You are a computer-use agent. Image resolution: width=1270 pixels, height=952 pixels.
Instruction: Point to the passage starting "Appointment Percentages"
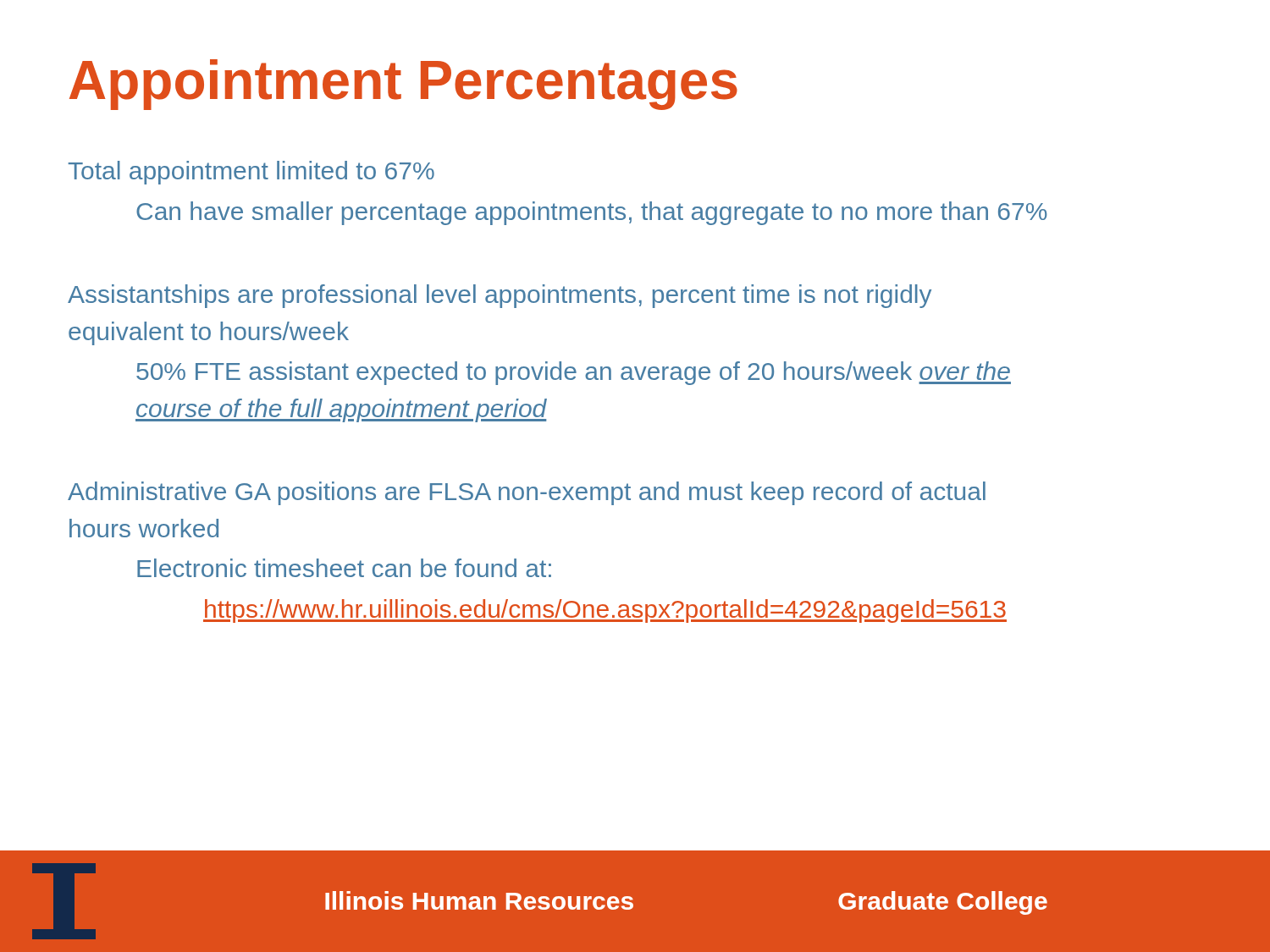tap(403, 81)
